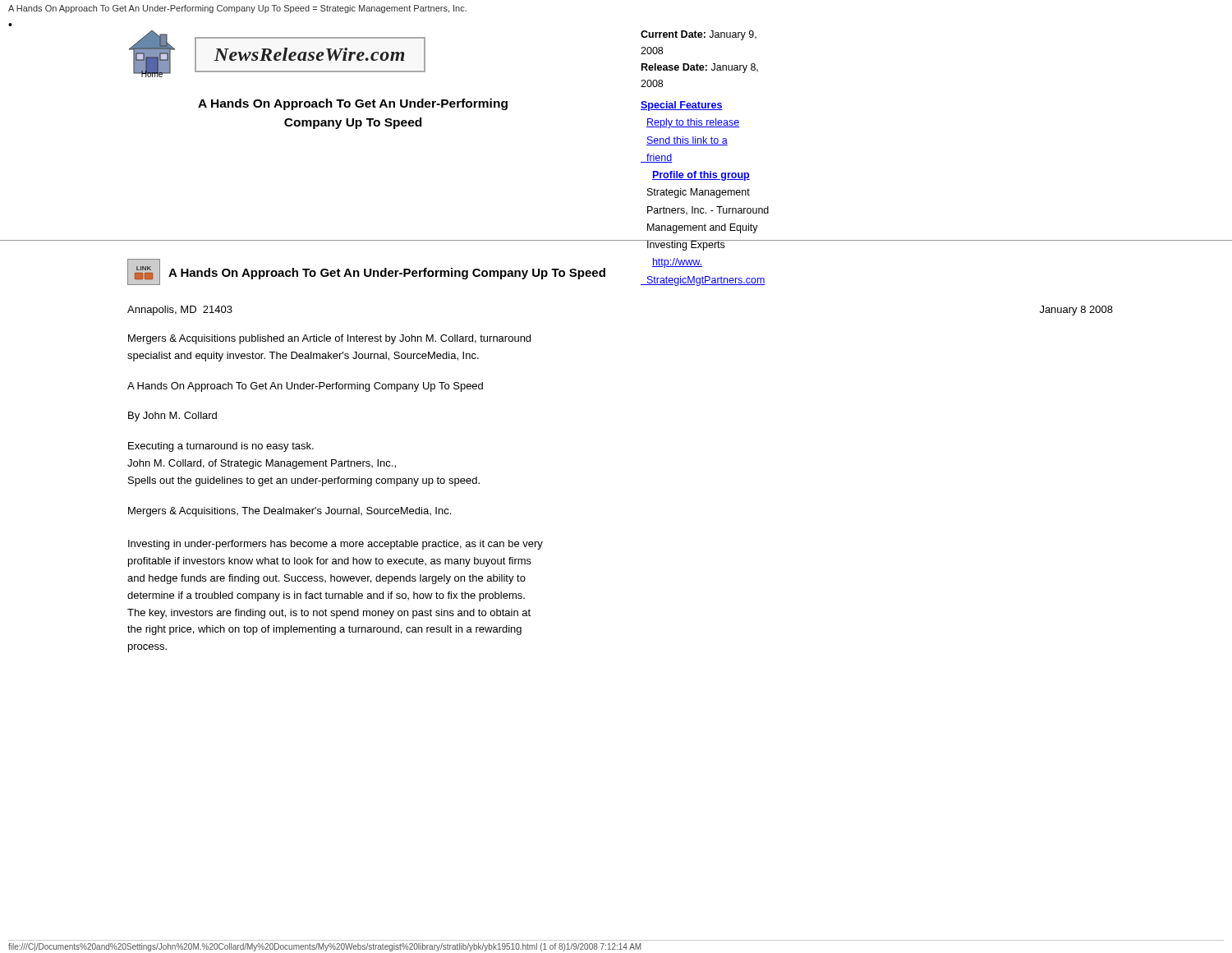Point to the region starting "Mergers & Acquisitions,"
The width and height of the screenshot is (1232, 953).
[x=290, y=510]
